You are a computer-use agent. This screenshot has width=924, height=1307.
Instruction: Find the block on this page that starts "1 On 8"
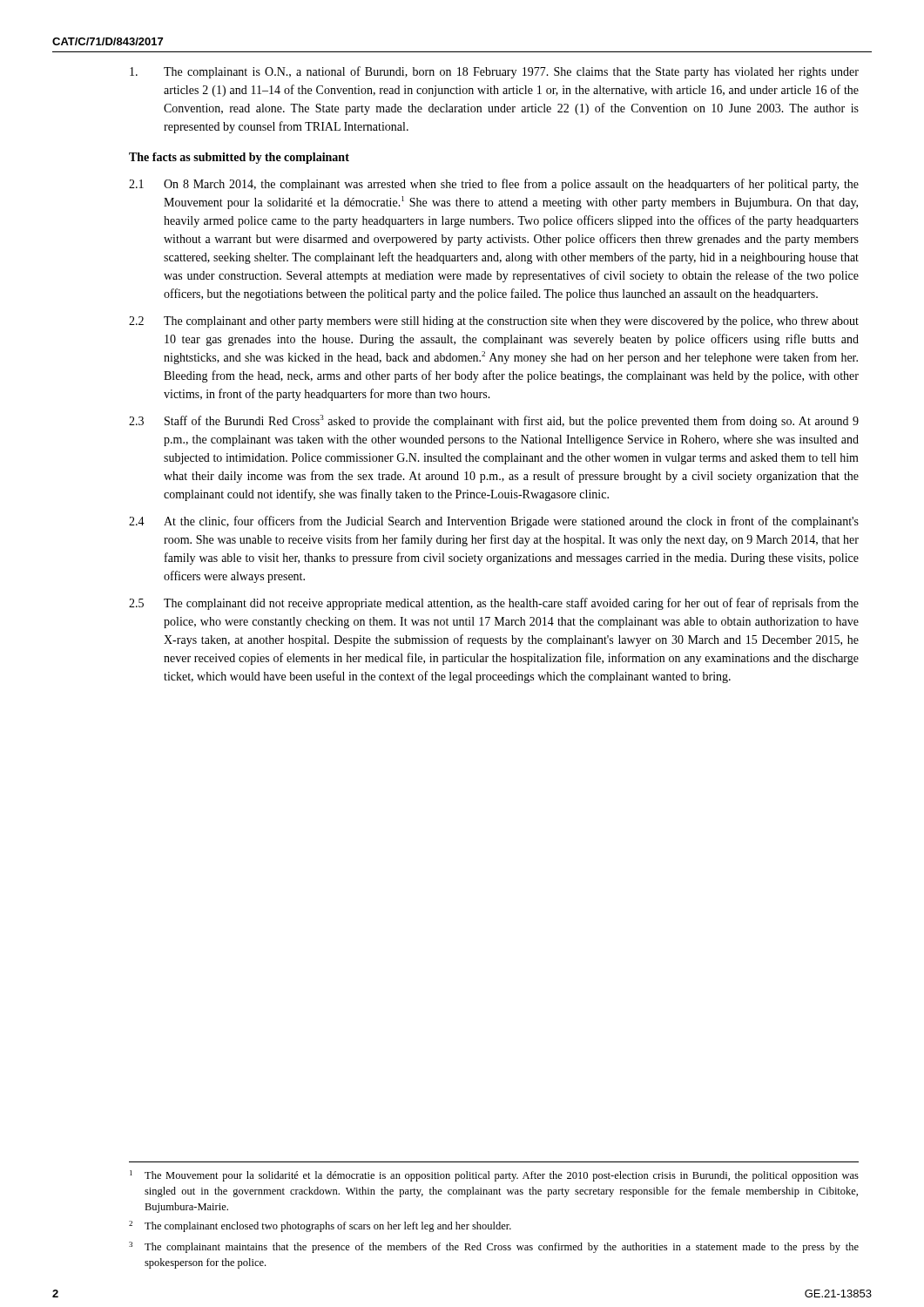pos(494,239)
